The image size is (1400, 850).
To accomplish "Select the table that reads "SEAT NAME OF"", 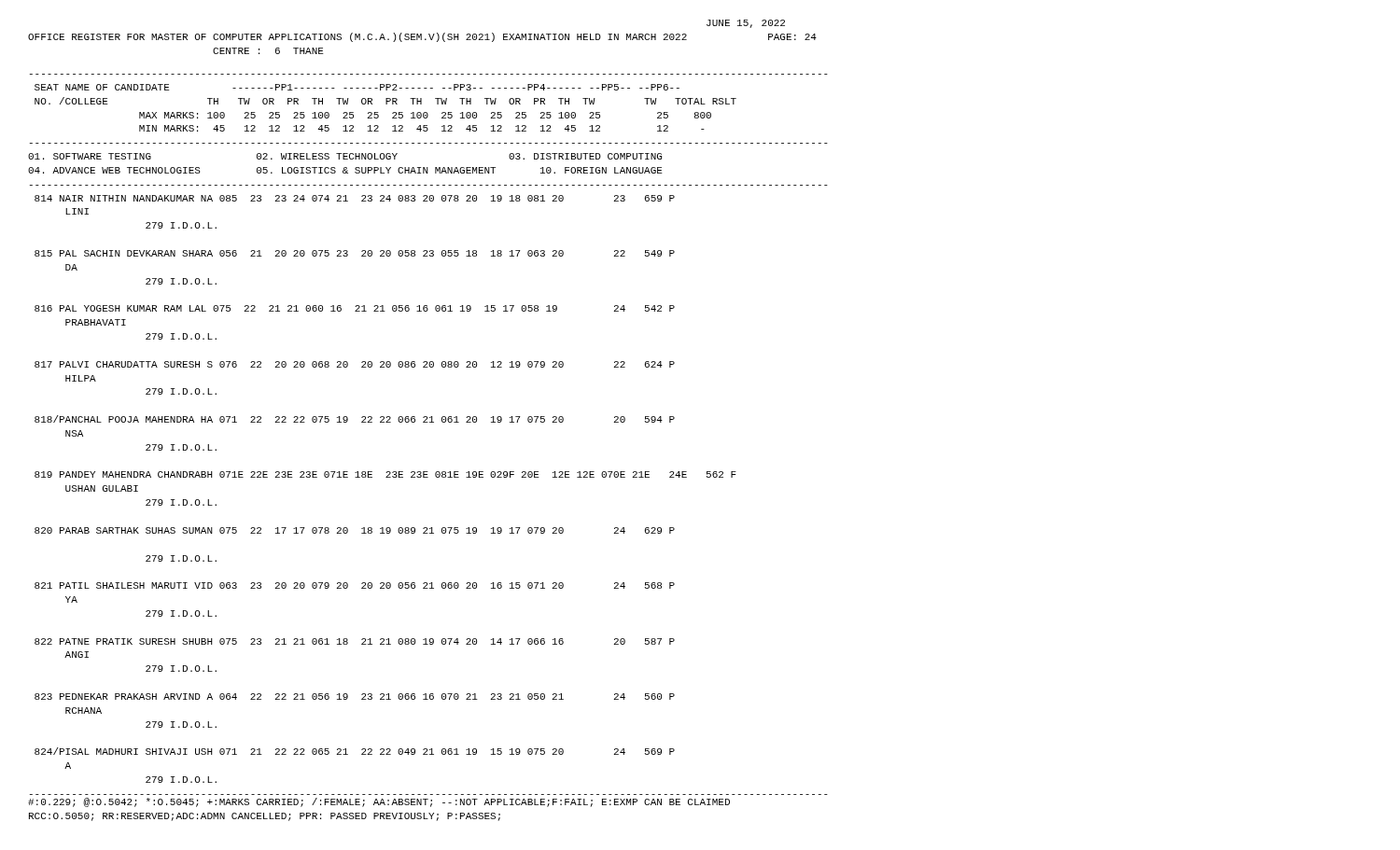I will coord(700,434).
